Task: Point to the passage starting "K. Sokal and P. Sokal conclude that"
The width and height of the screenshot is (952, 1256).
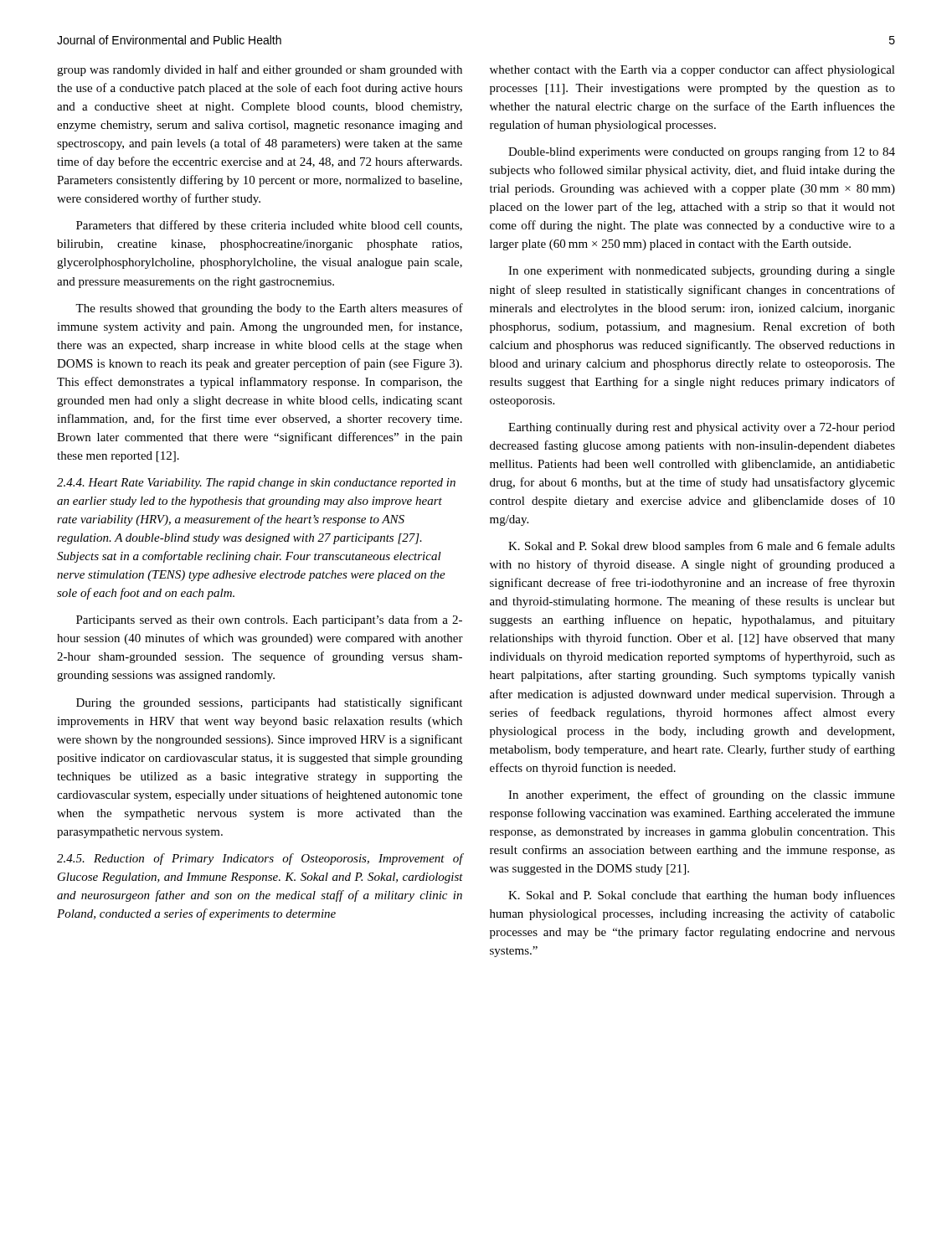Action: [692, 923]
